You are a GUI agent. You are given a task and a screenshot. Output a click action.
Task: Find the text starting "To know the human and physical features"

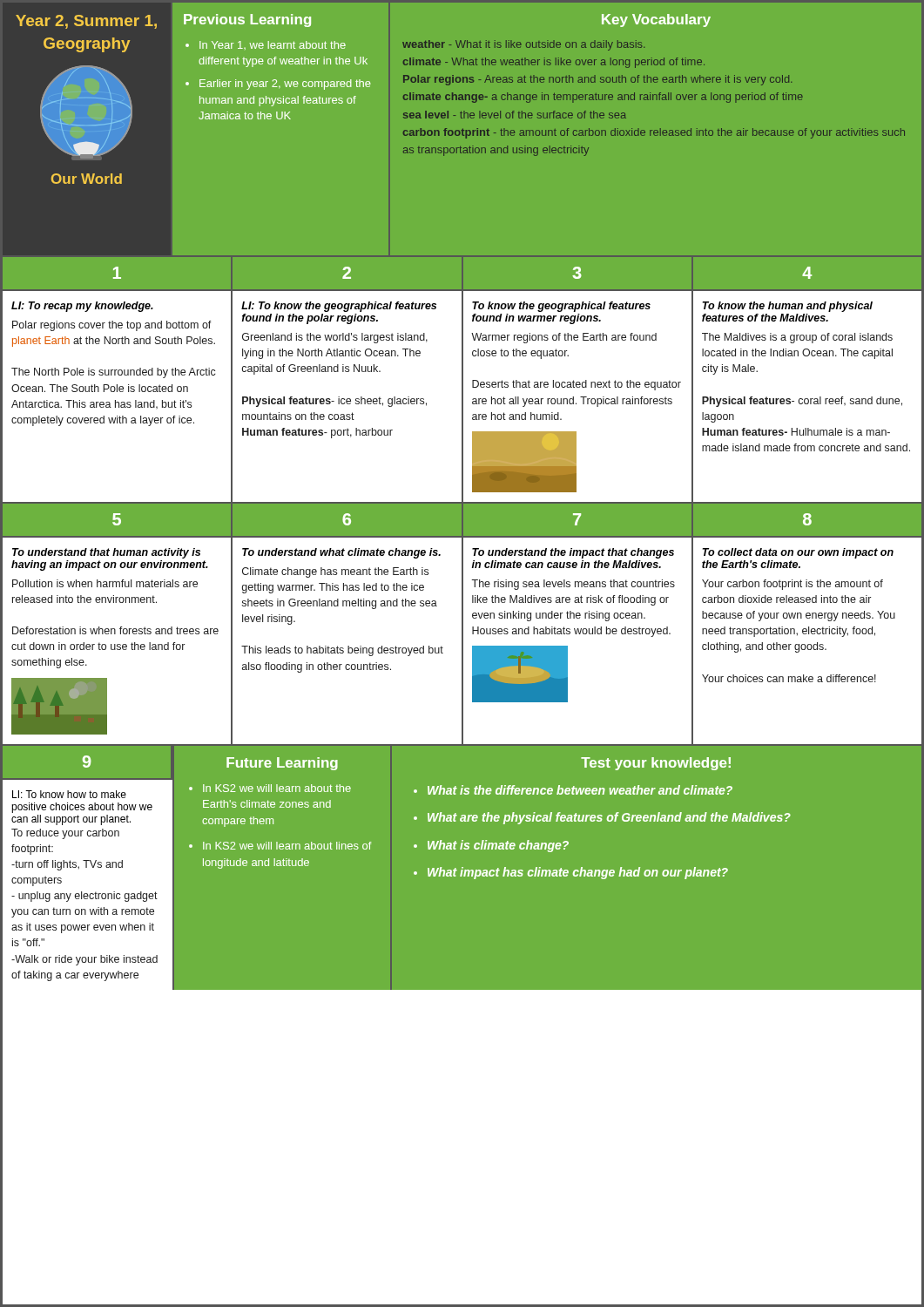[788, 307]
